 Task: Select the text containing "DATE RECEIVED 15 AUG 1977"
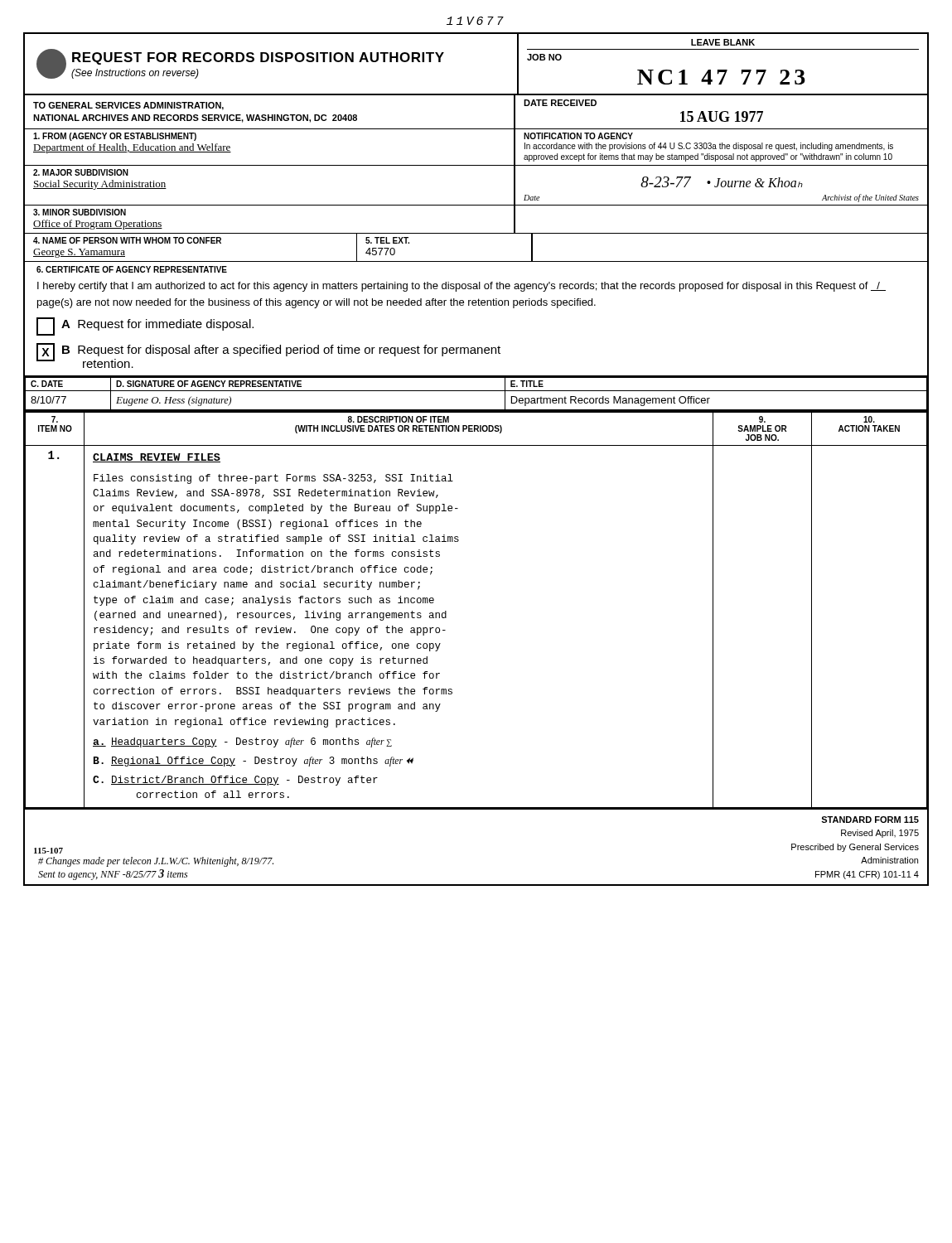(x=721, y=112)
